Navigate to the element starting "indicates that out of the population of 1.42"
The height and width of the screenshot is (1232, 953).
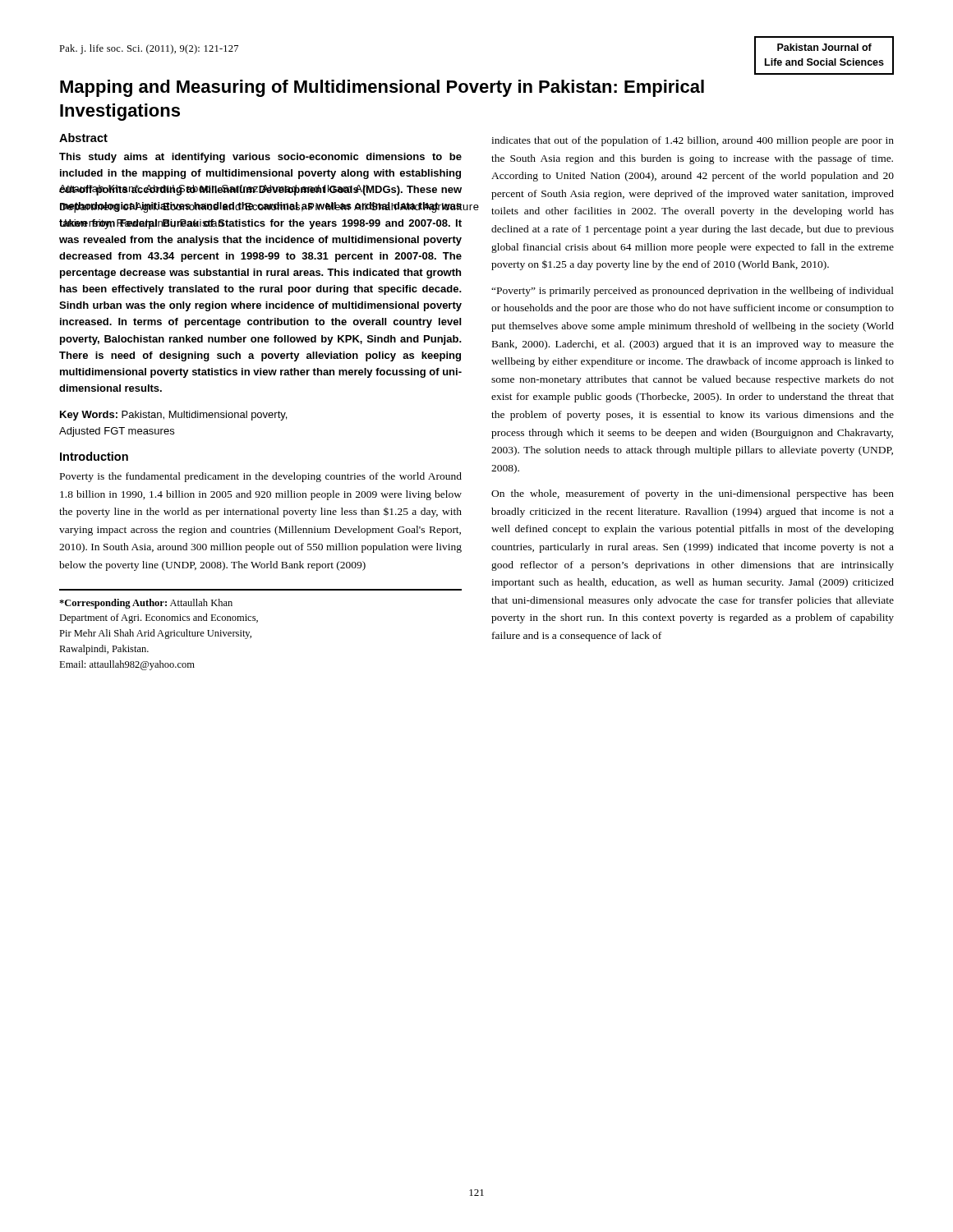(x=693, y=202)
